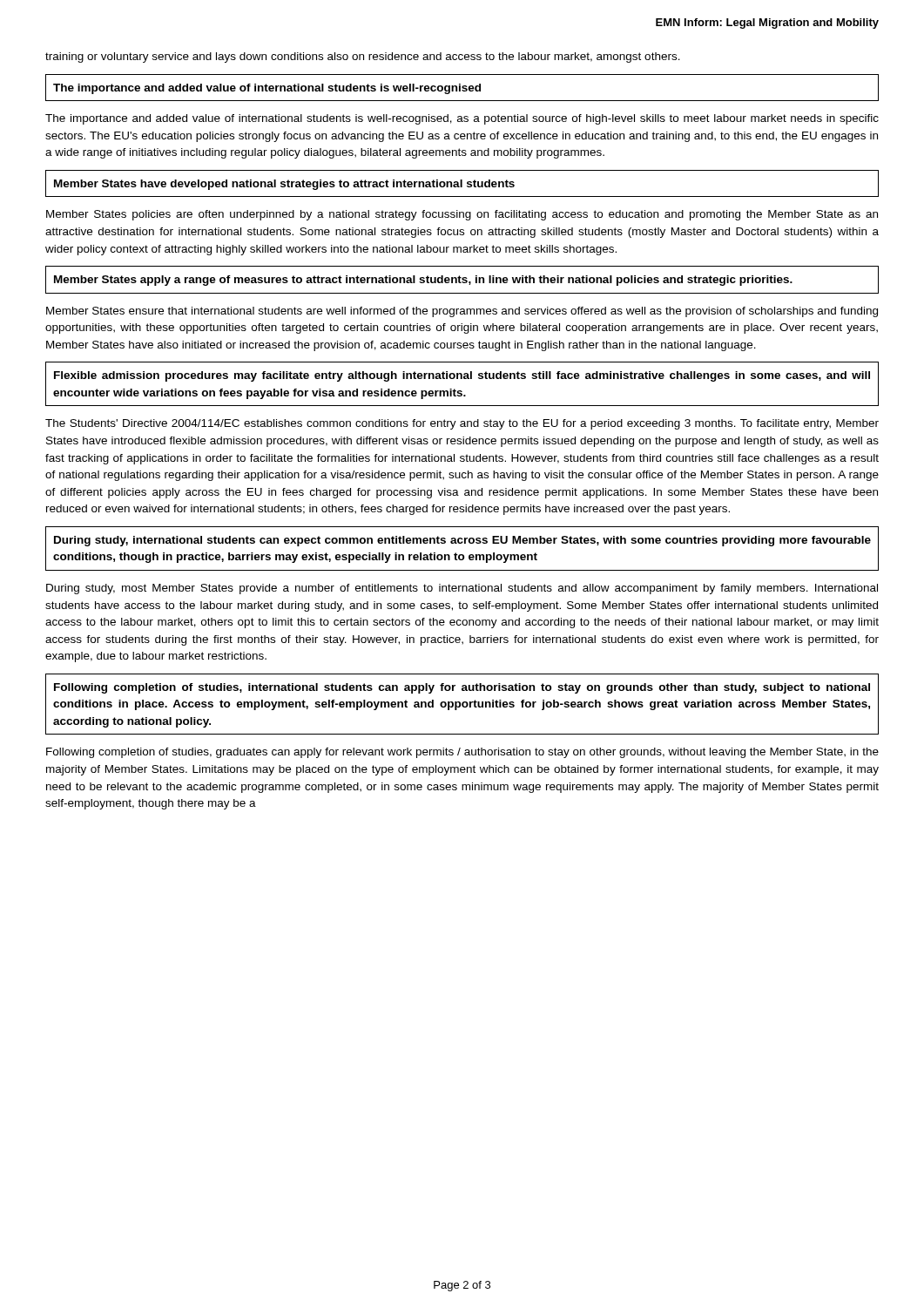Select the section header that reads "Member States have"
Screen dimensions: 1307x924
(x=284, y=183)
